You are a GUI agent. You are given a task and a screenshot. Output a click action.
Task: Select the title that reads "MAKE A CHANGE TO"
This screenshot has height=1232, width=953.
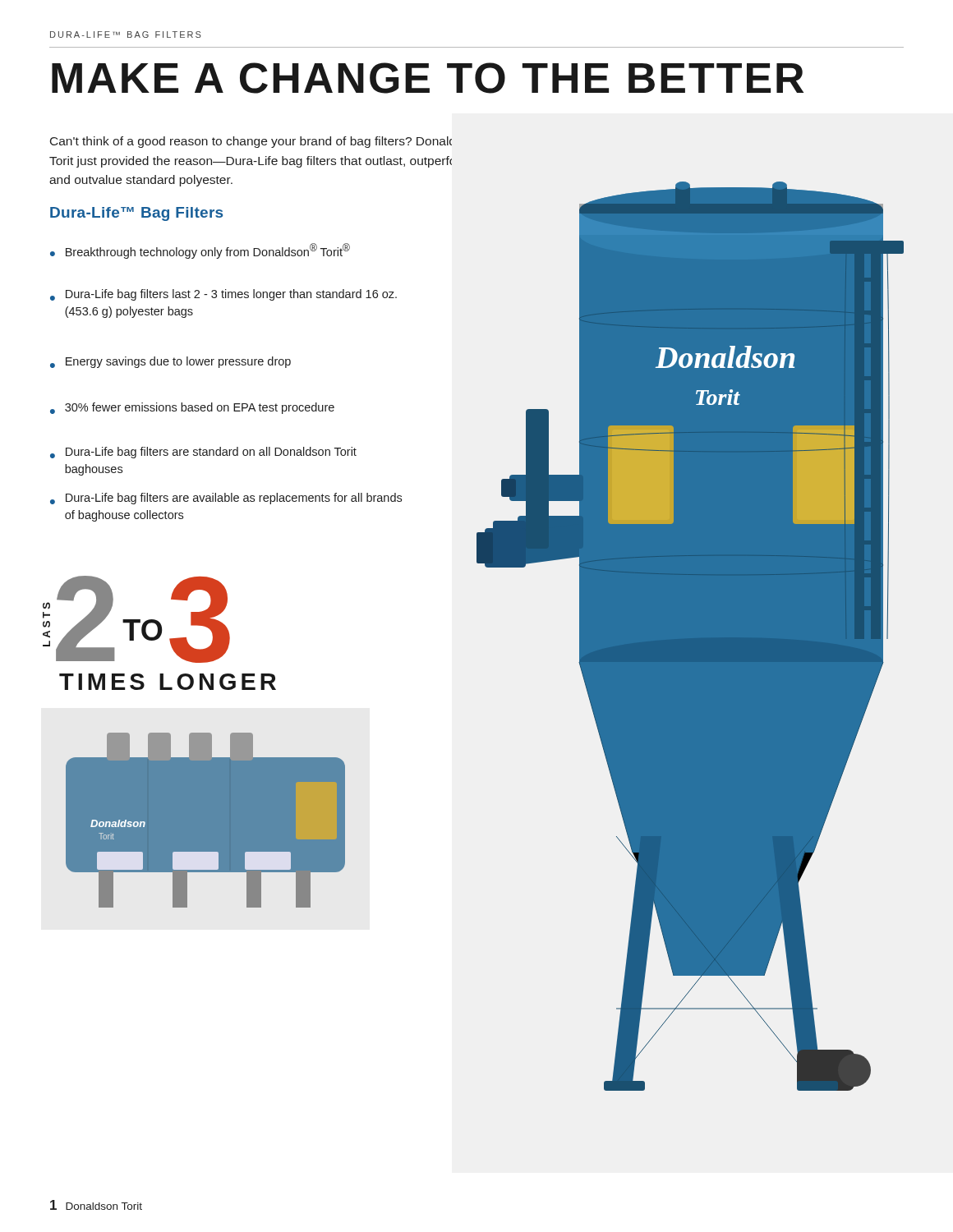pos(476,78)
